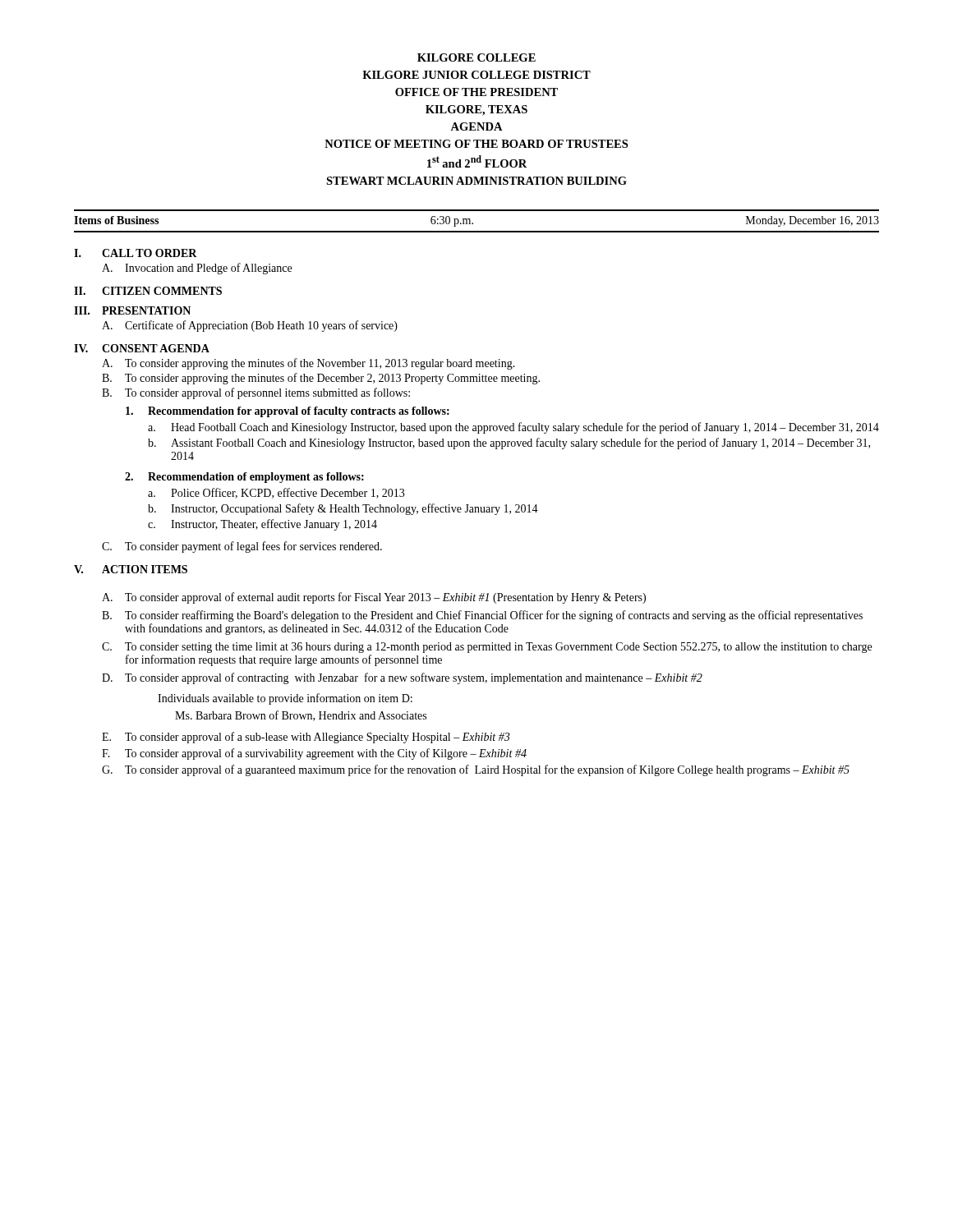This screenshot has height=1232, width=953.
Task: Find the list item that says "D. To consider approval"
Action: coord(402,678)
